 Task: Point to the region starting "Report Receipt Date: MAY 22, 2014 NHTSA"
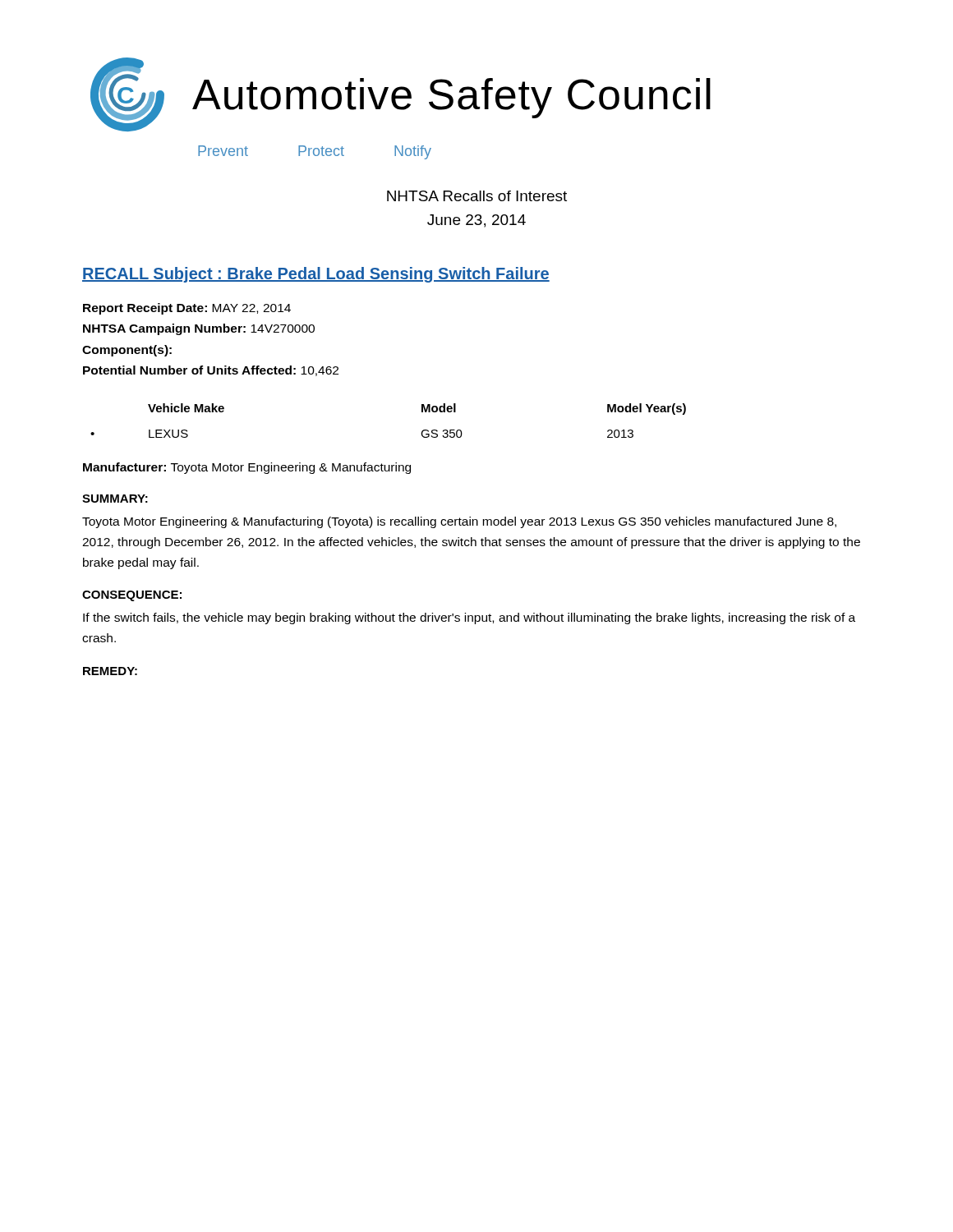187,309
